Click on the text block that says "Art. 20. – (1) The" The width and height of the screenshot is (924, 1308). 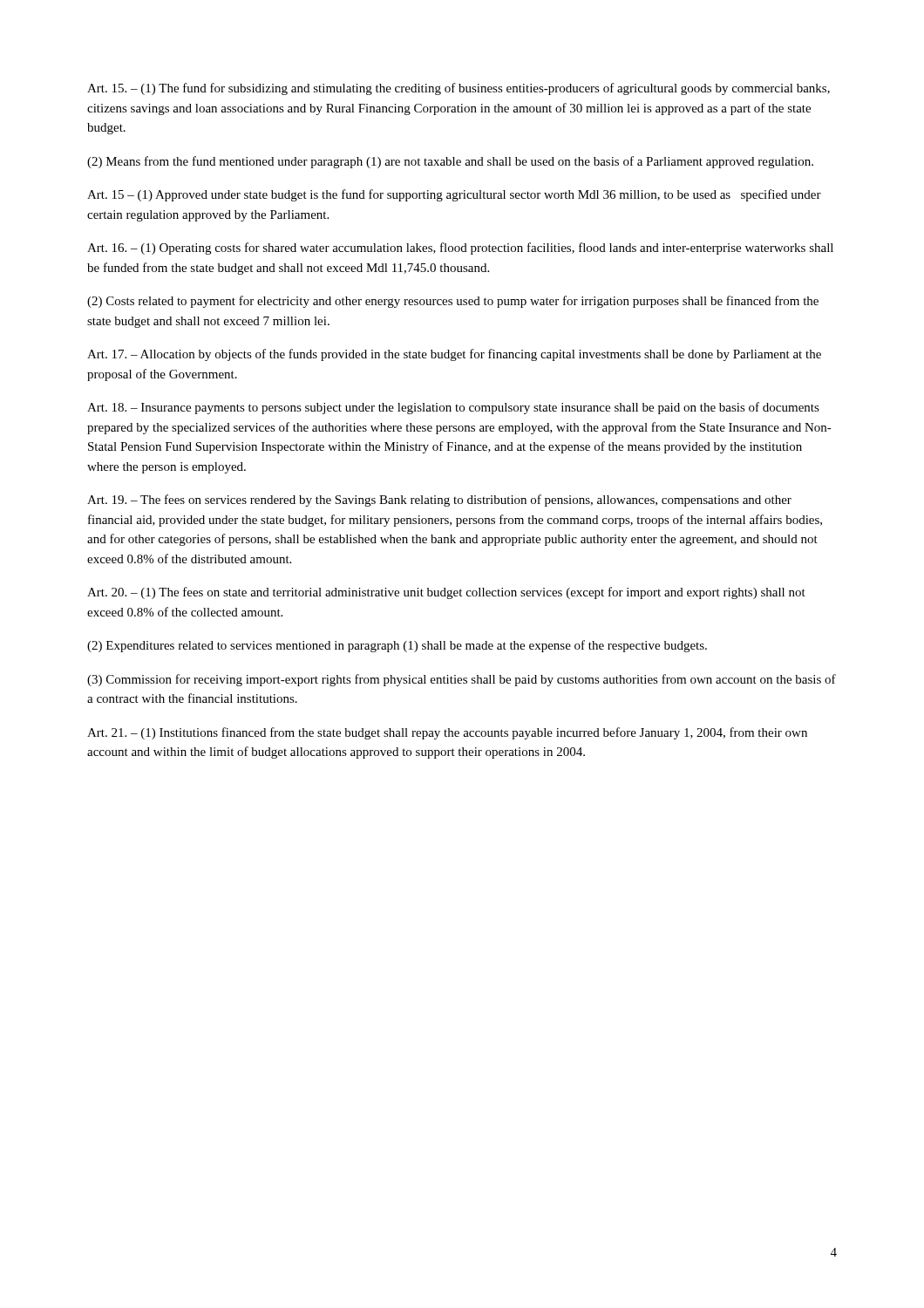pos(446,602)
